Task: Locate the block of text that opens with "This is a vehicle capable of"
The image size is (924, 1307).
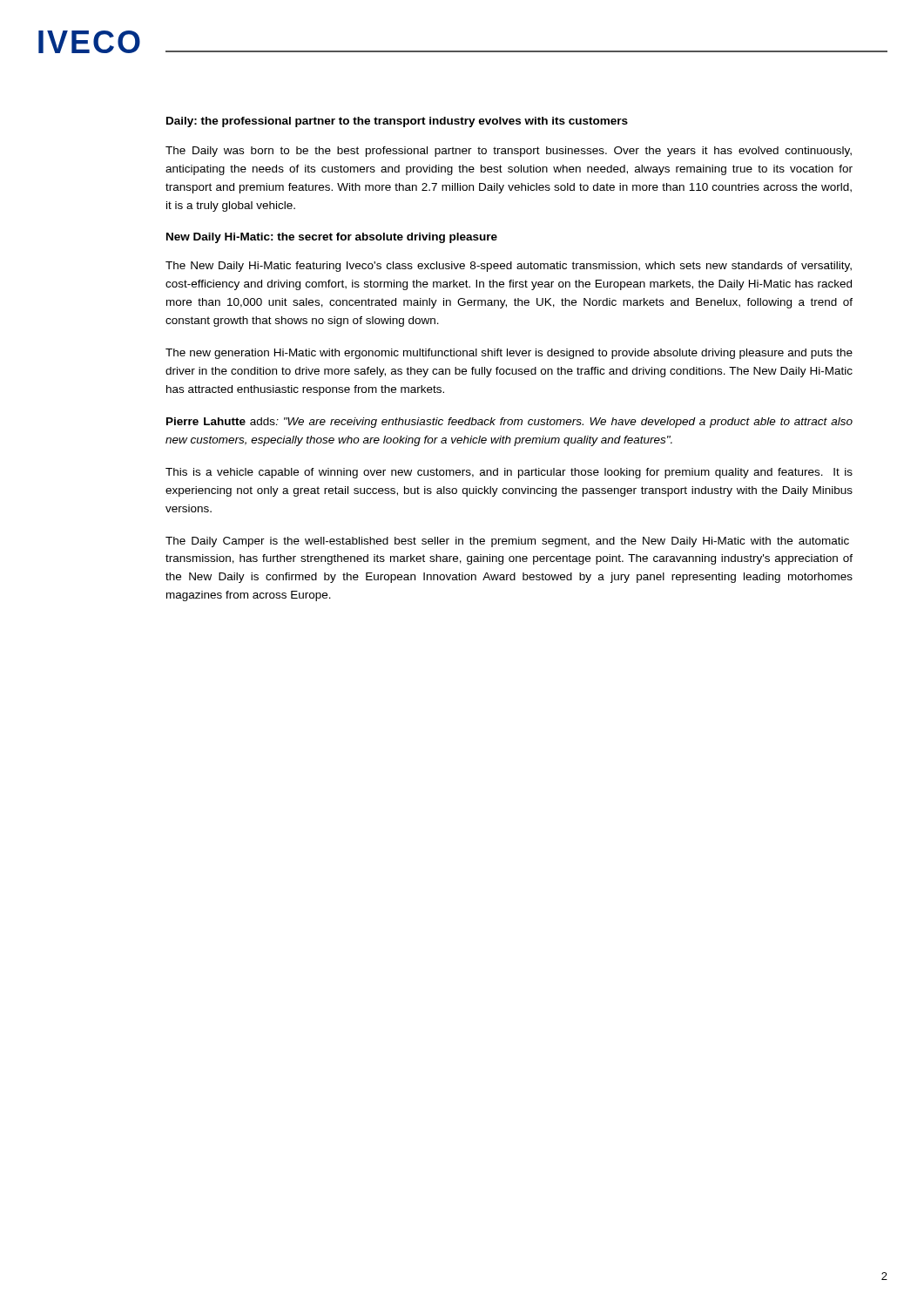Action: 509,490
